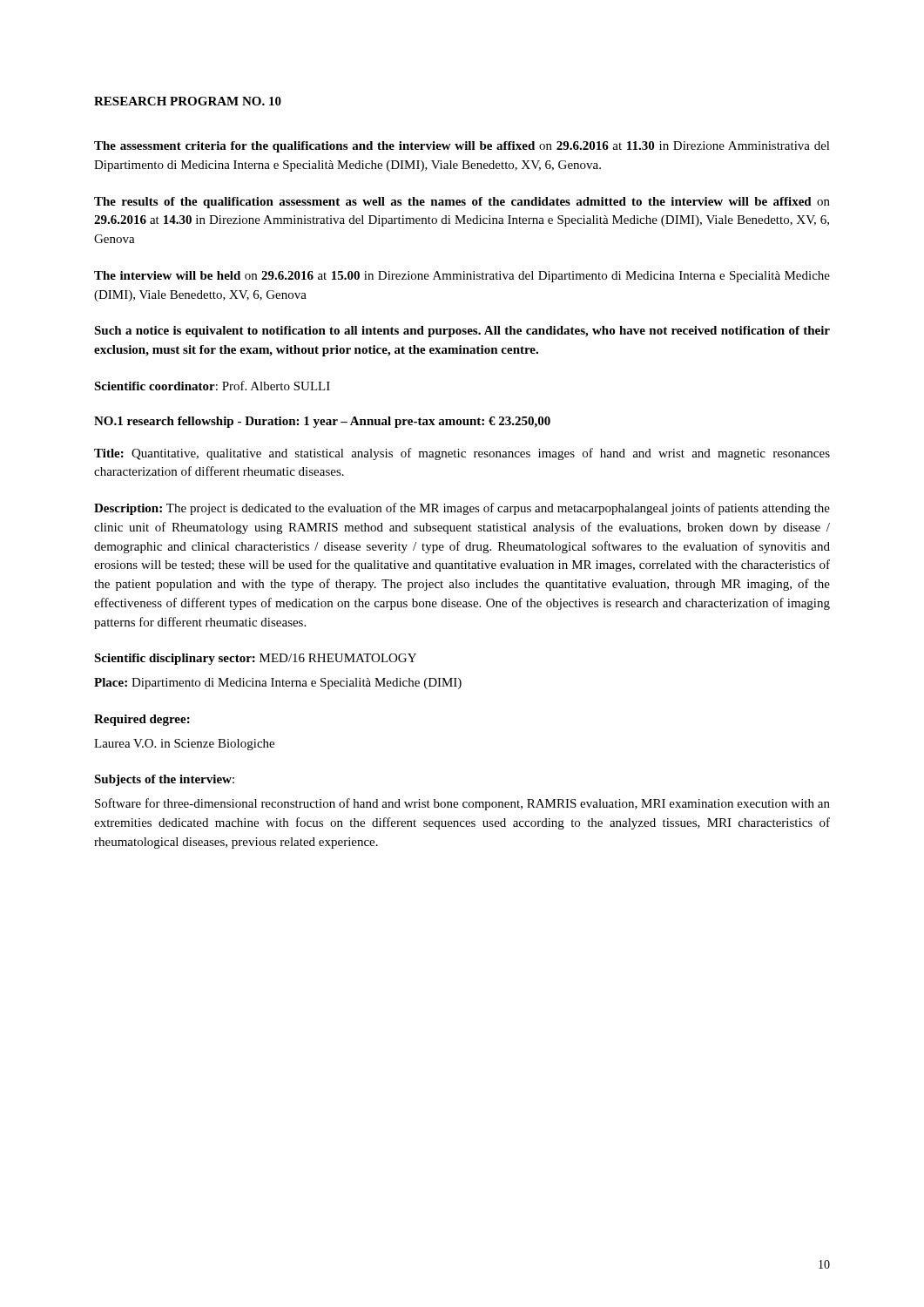The width and height of the screenshot is (924, 1307).
Task: Click where it says "Required degree:"
Action: click(142, 719)
